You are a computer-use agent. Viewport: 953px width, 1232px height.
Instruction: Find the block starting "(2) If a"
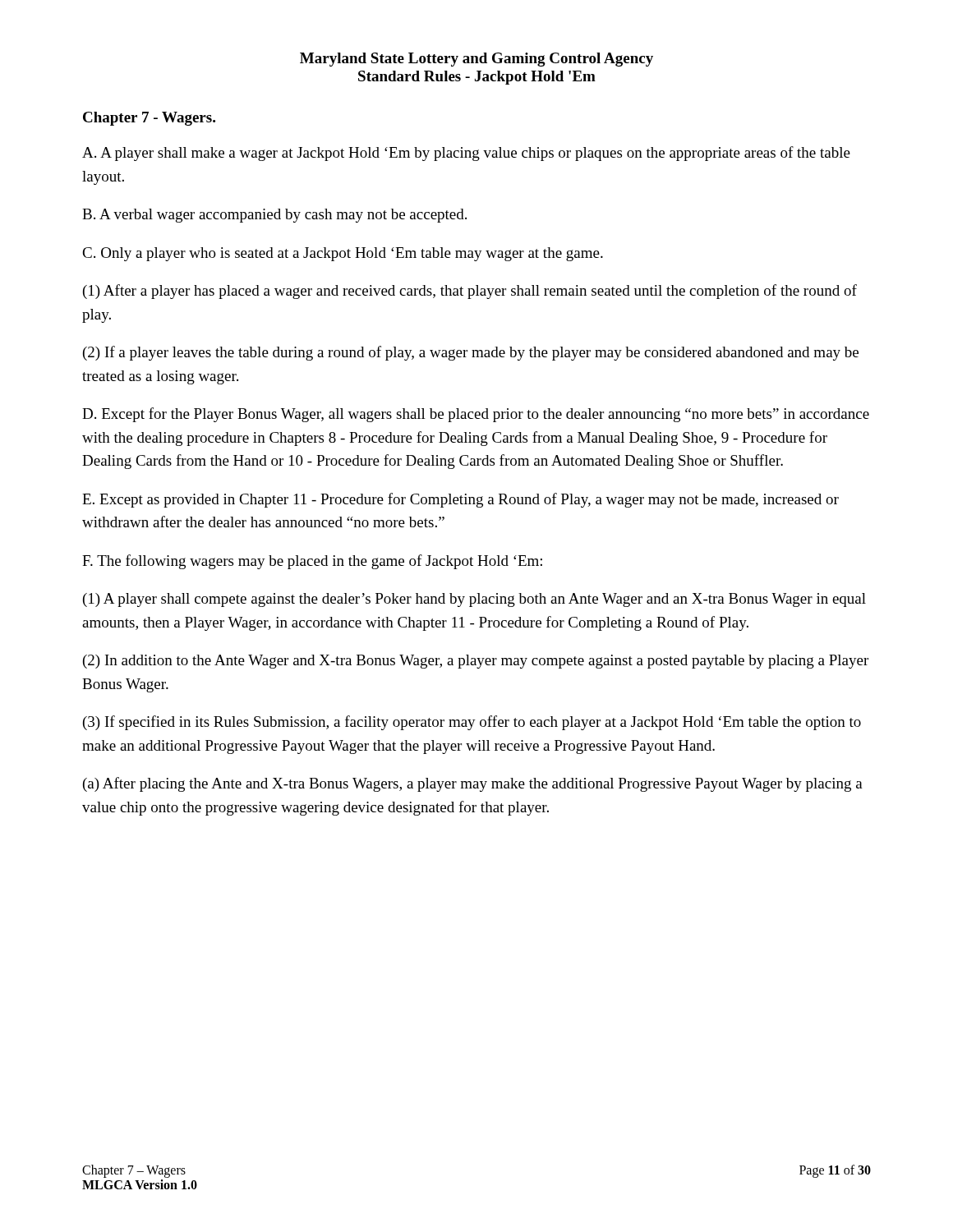[x=471, y=364]
